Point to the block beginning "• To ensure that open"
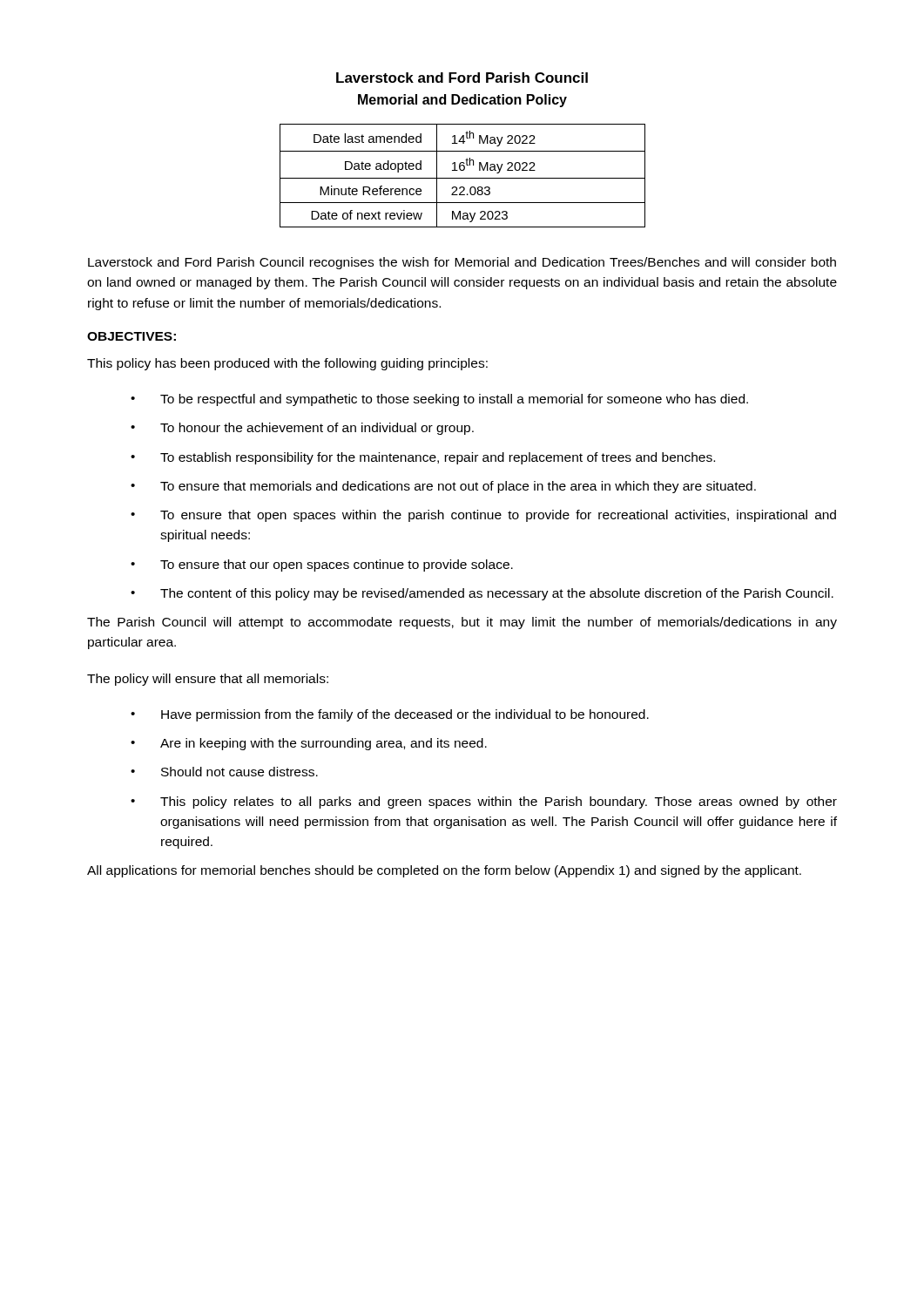This screenshot has width=924, height=1307. [462, 525]
